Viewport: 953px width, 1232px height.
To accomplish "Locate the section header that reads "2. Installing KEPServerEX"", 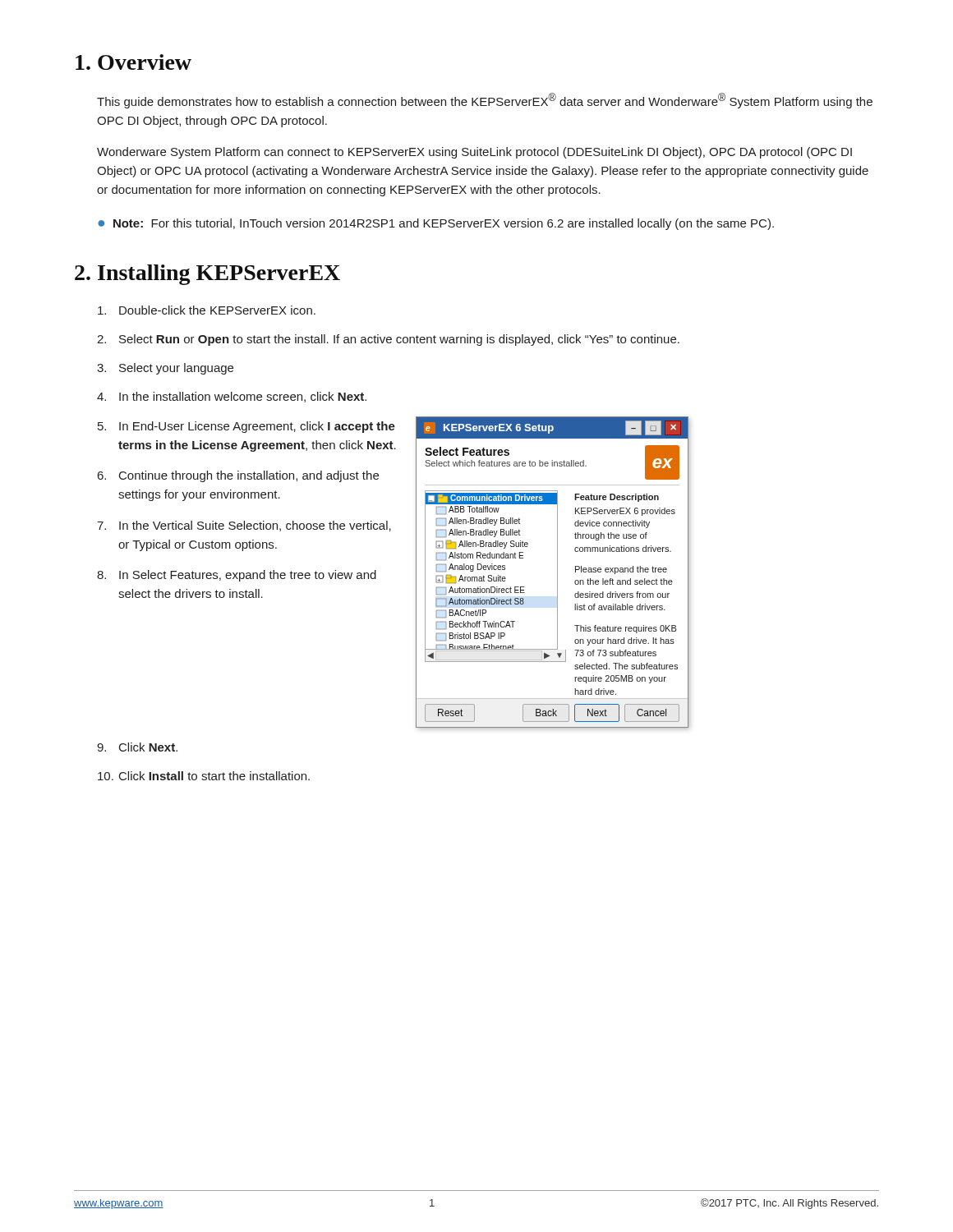I will tap(207, 275).
